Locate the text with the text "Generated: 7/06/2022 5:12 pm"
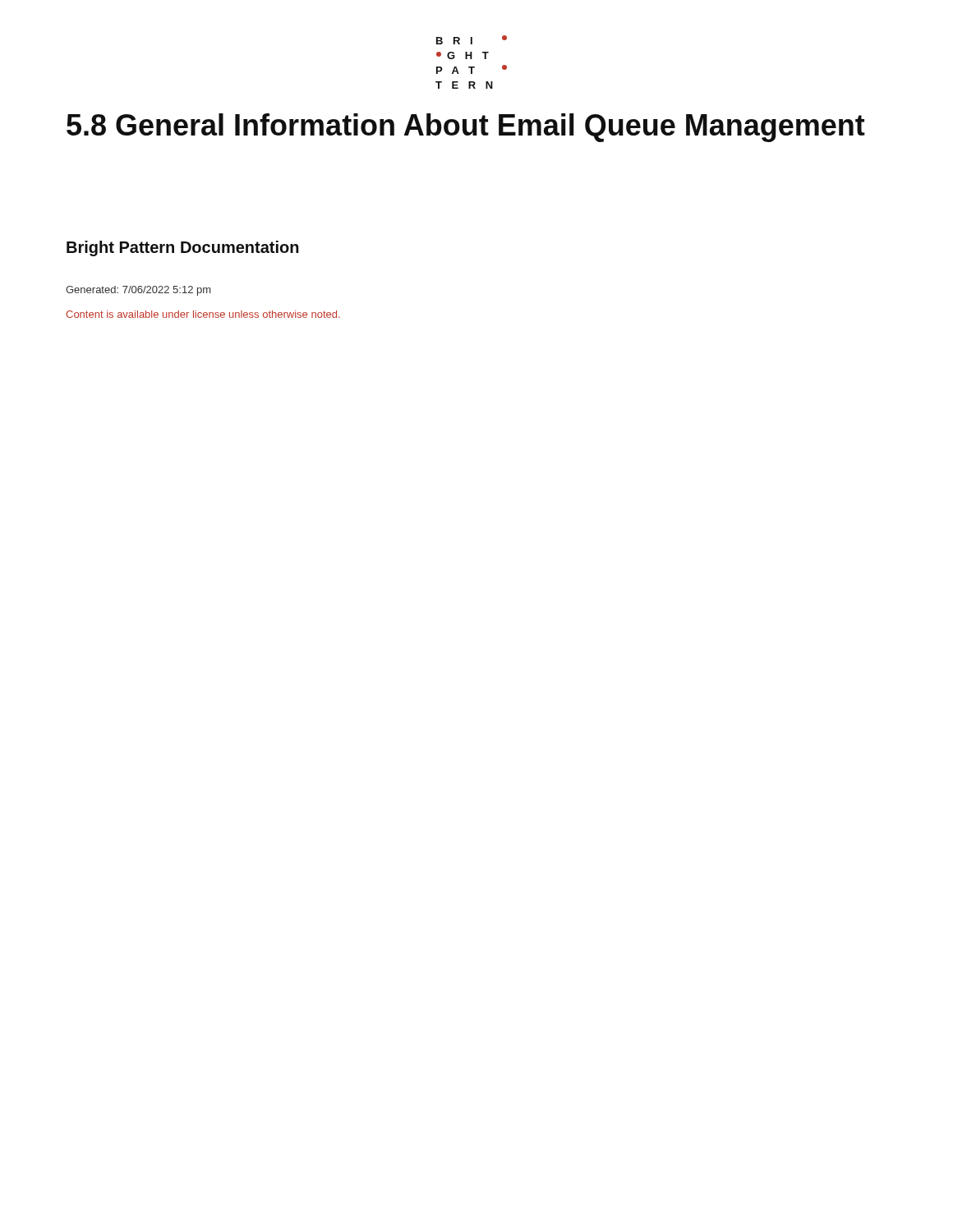Image resolution: width=953 pixels, height=1232 pixels. (x=138, y=291)
